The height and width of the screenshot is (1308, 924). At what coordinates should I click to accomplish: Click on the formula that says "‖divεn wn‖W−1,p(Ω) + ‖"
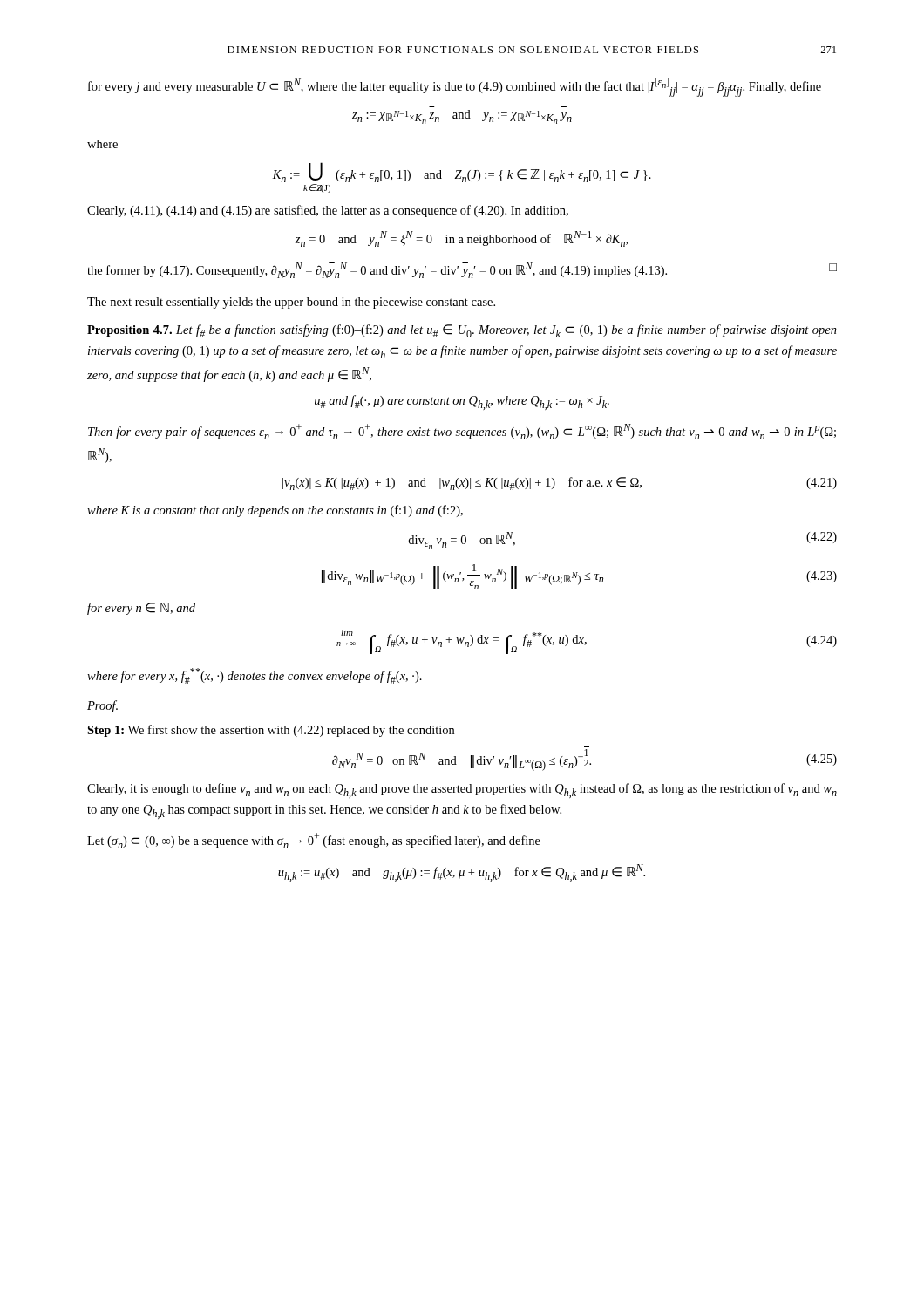tap(578, 576)
